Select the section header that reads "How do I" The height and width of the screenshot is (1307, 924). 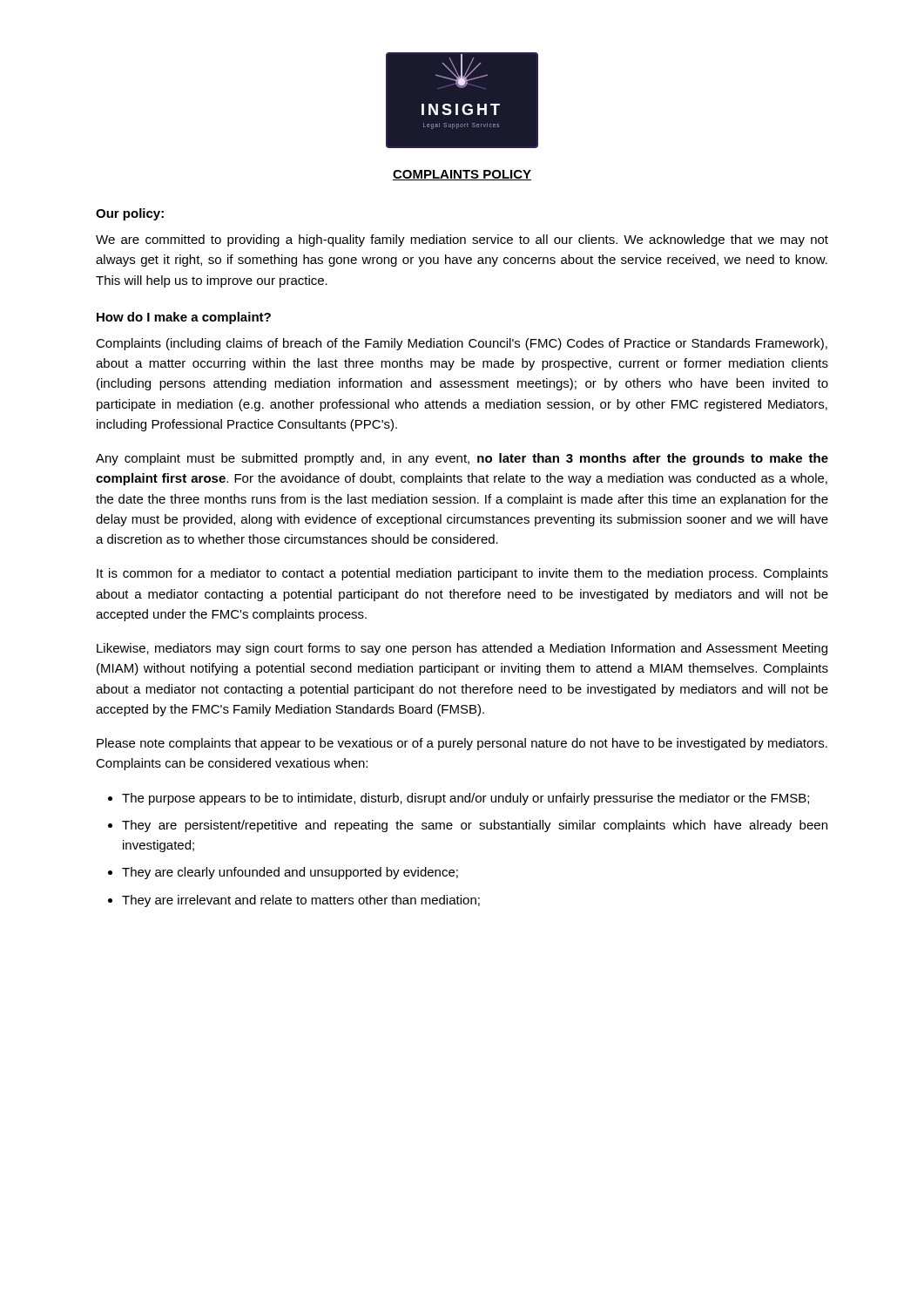(x=184, y=316)
